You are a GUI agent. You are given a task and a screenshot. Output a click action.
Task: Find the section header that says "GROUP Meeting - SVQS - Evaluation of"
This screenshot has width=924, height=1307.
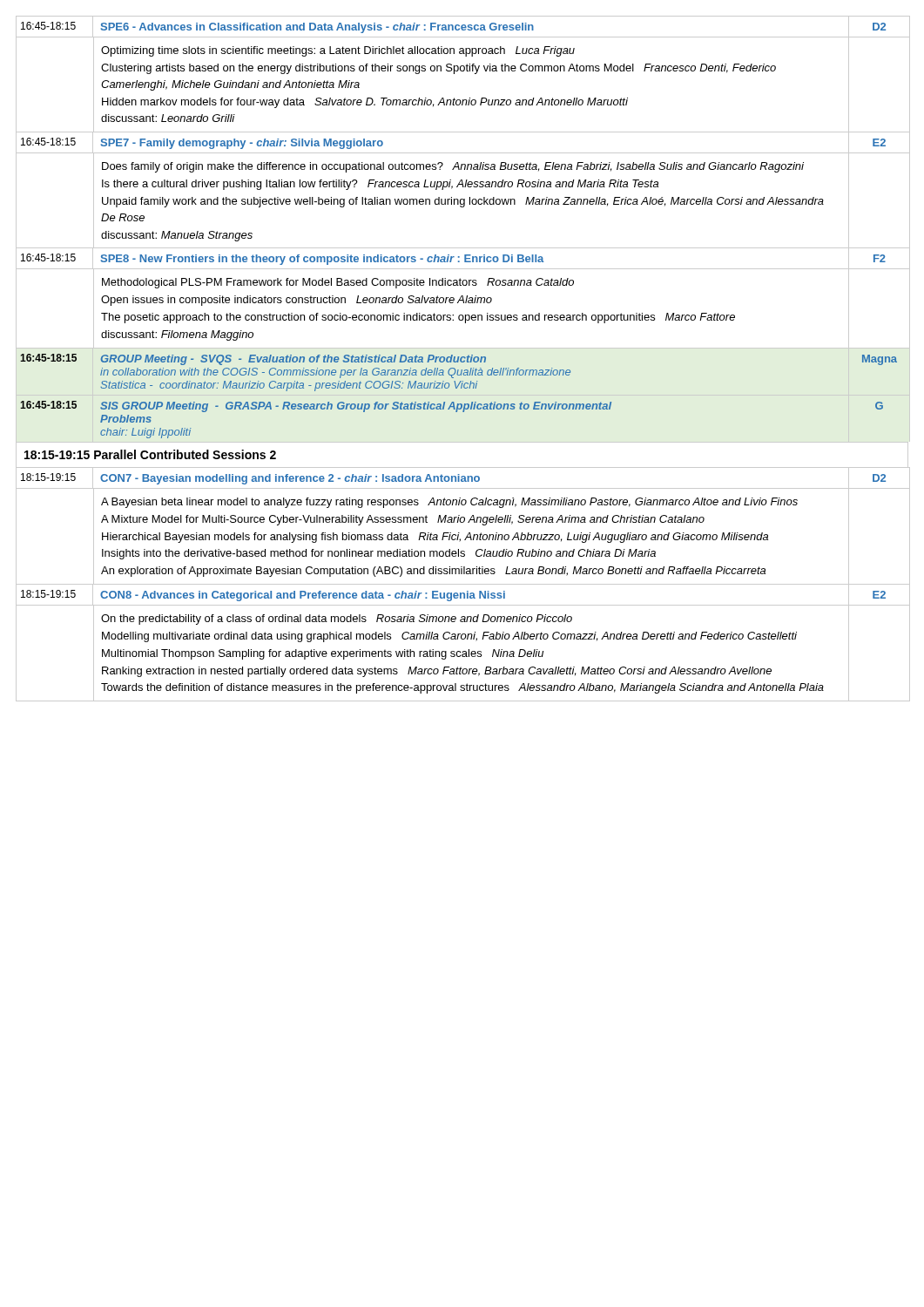click(x=336, y=371)
